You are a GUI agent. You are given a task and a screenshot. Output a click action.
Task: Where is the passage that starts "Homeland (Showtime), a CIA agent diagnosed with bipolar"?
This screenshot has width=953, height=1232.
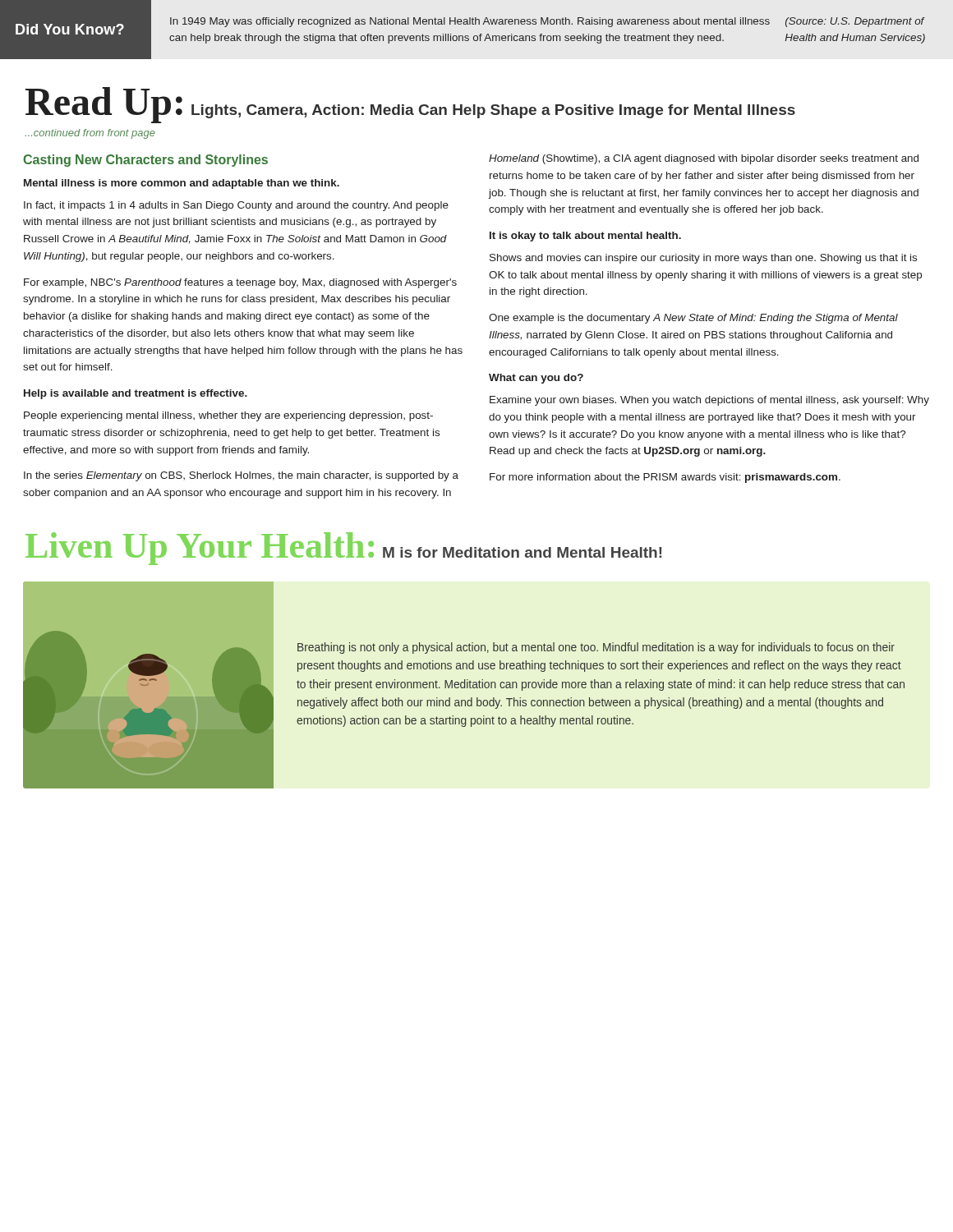(704, 184)
